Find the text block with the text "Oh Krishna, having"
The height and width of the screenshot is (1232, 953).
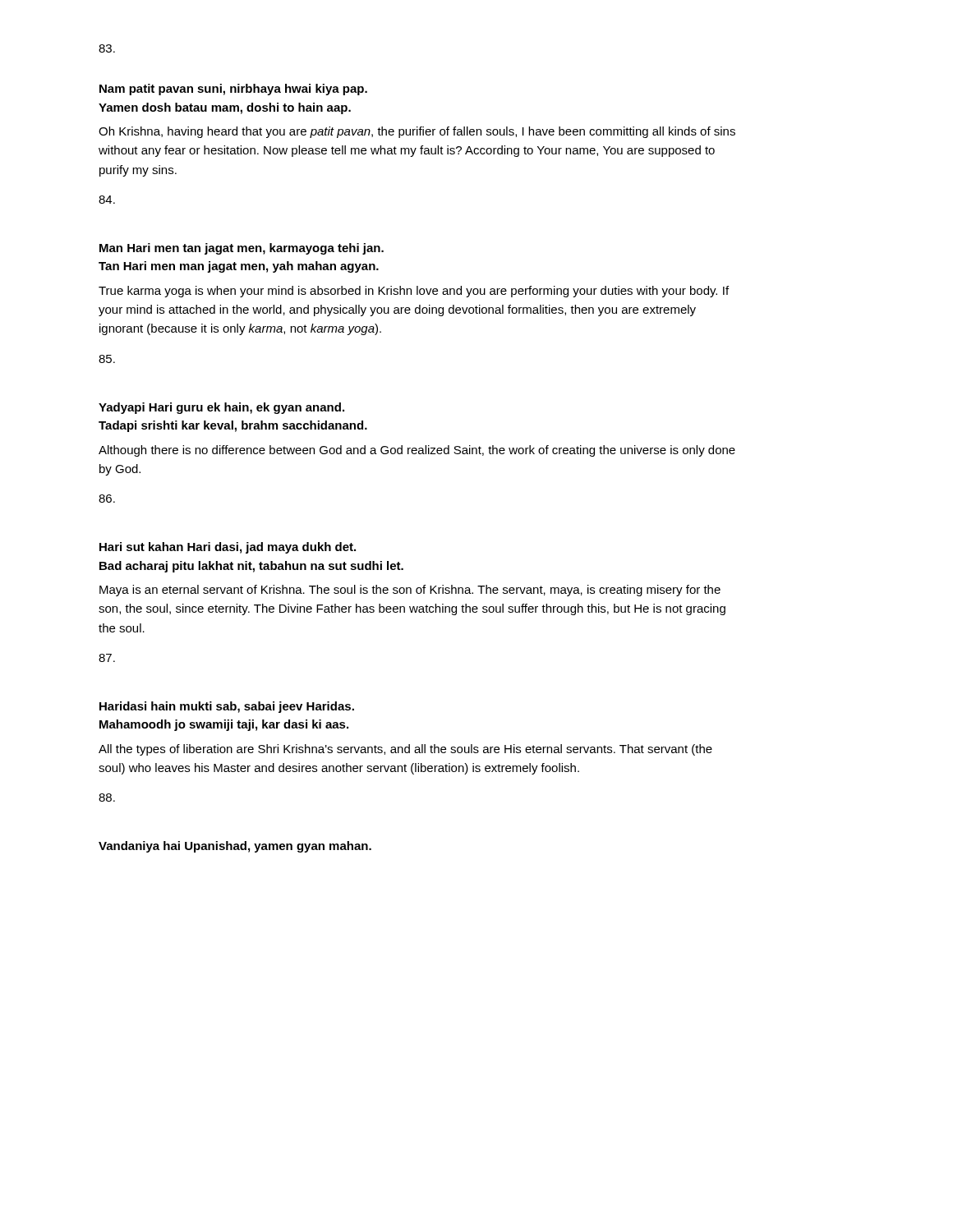click(417, 150)
